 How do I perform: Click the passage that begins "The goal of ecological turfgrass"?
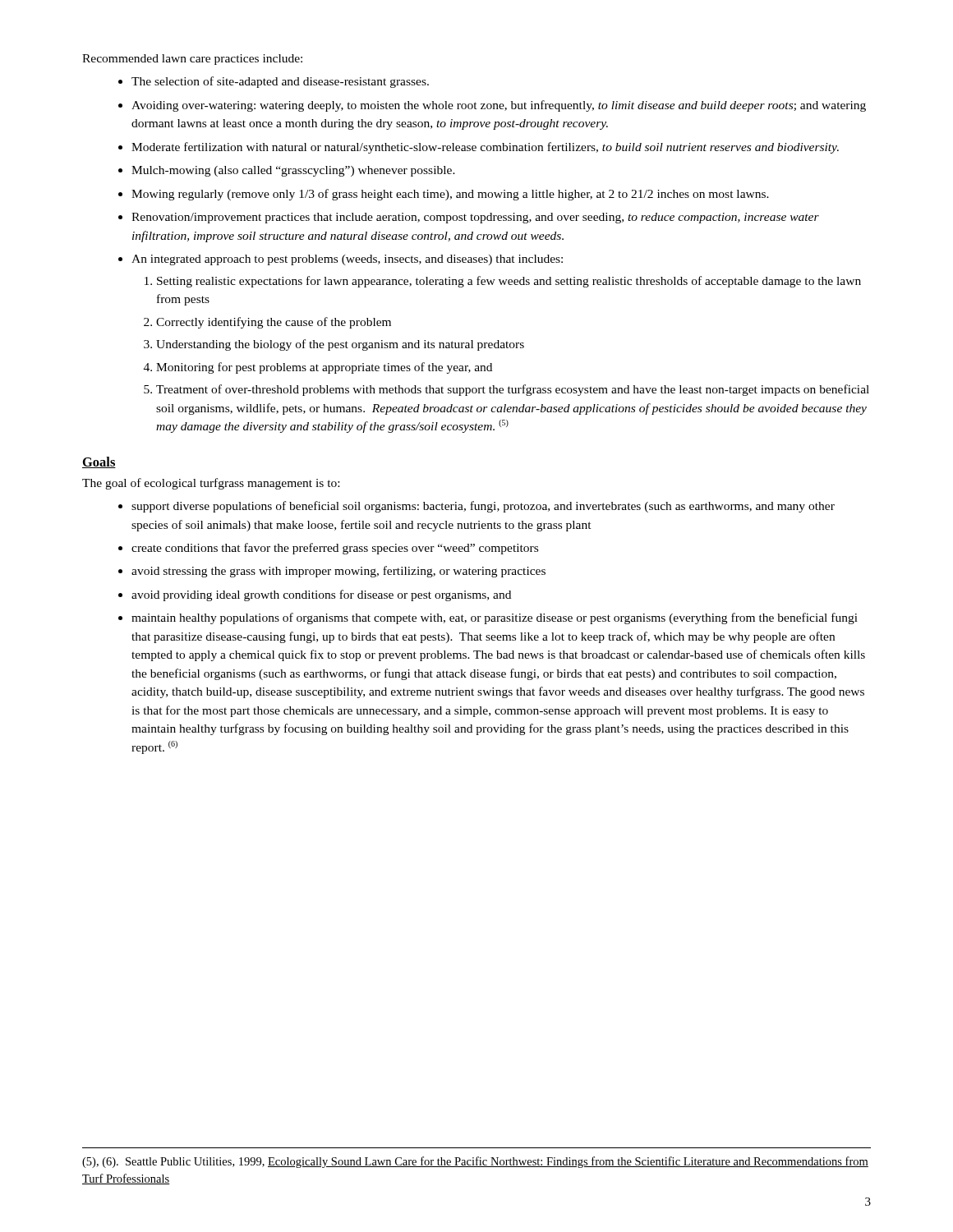click(211, 482)
